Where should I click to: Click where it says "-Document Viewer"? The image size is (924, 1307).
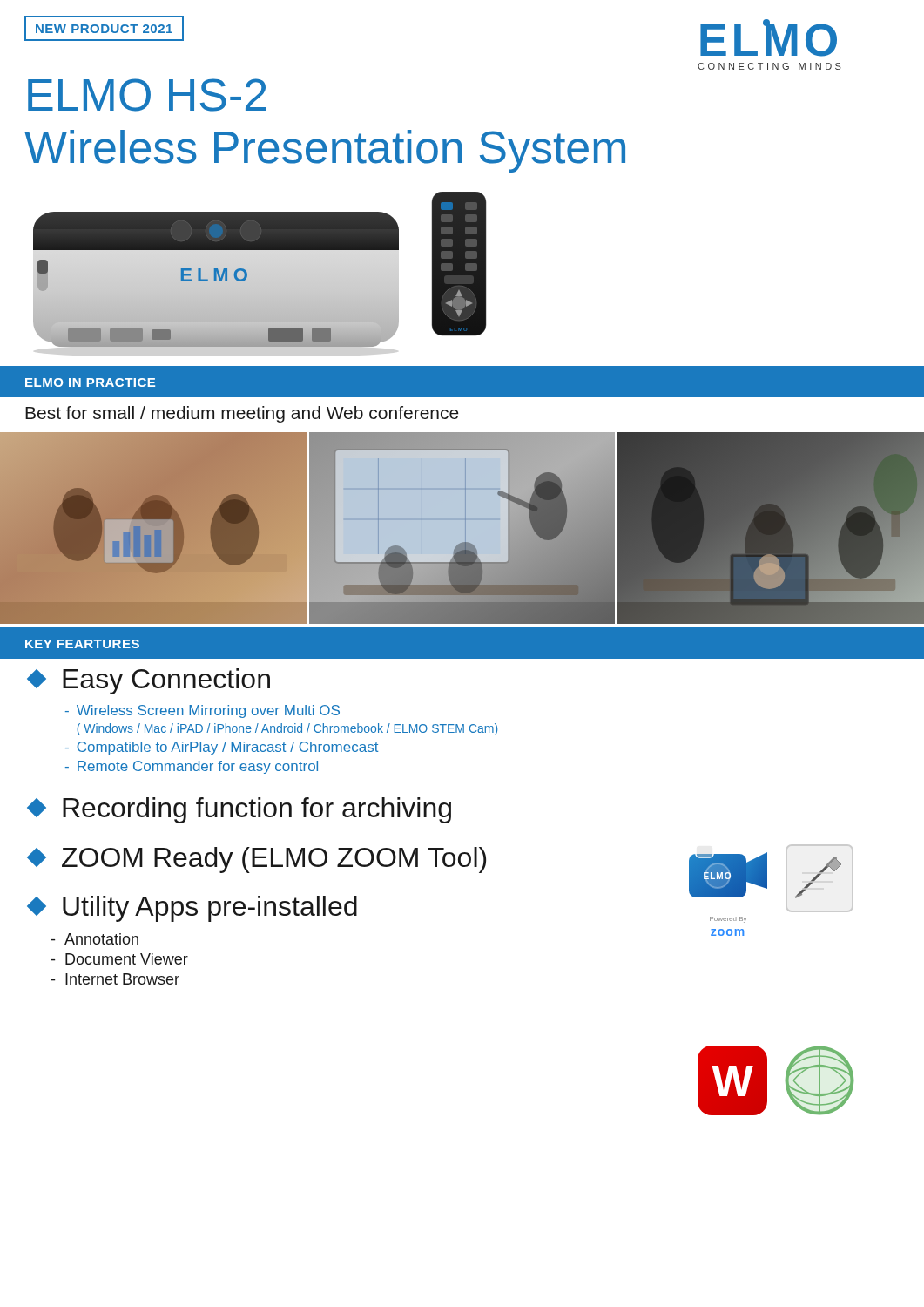point(120,959)
